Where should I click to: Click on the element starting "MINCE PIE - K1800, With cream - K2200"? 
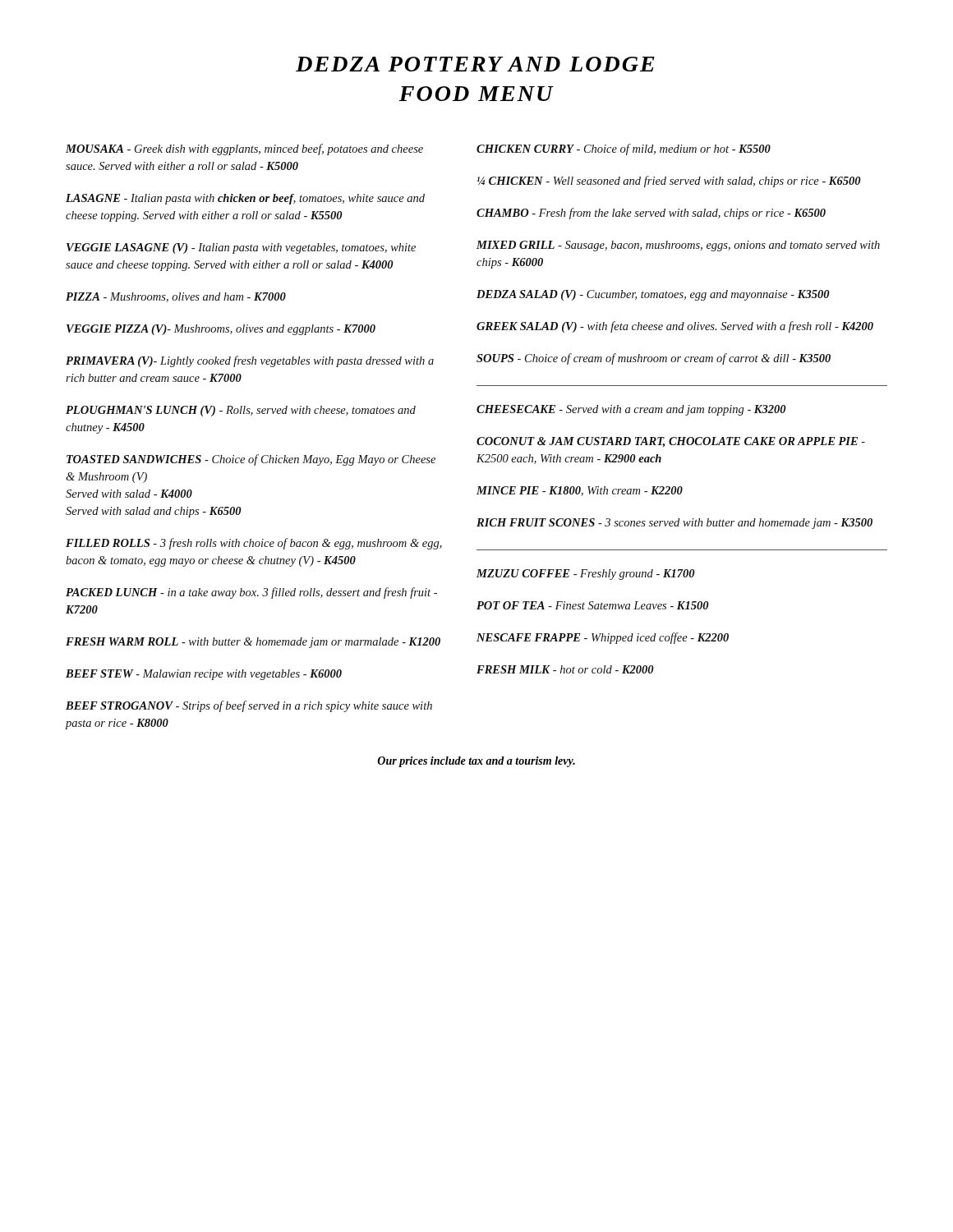click(580, 490)
